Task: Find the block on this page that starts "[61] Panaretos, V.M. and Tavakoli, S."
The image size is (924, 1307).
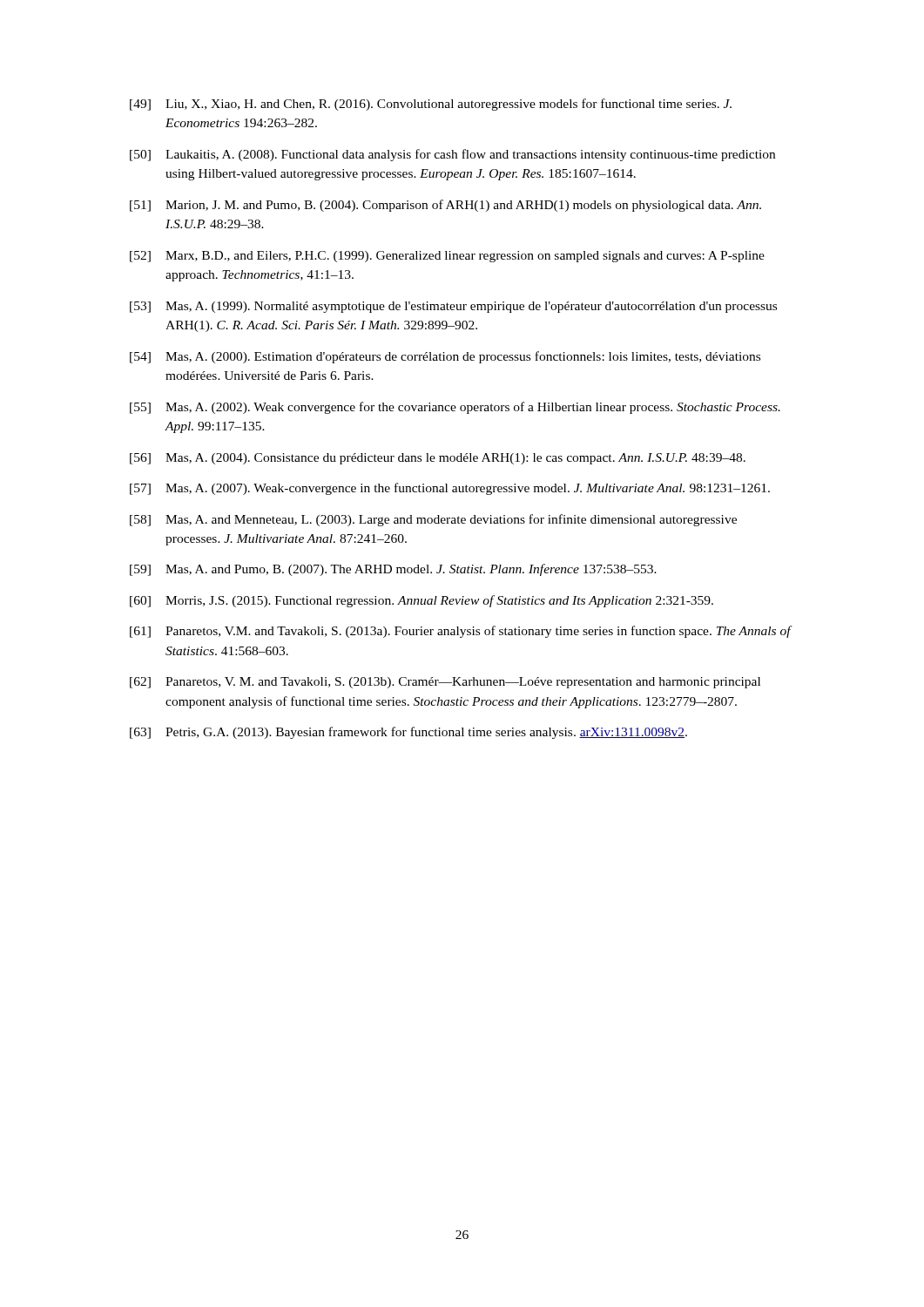Action: point(462,641)
